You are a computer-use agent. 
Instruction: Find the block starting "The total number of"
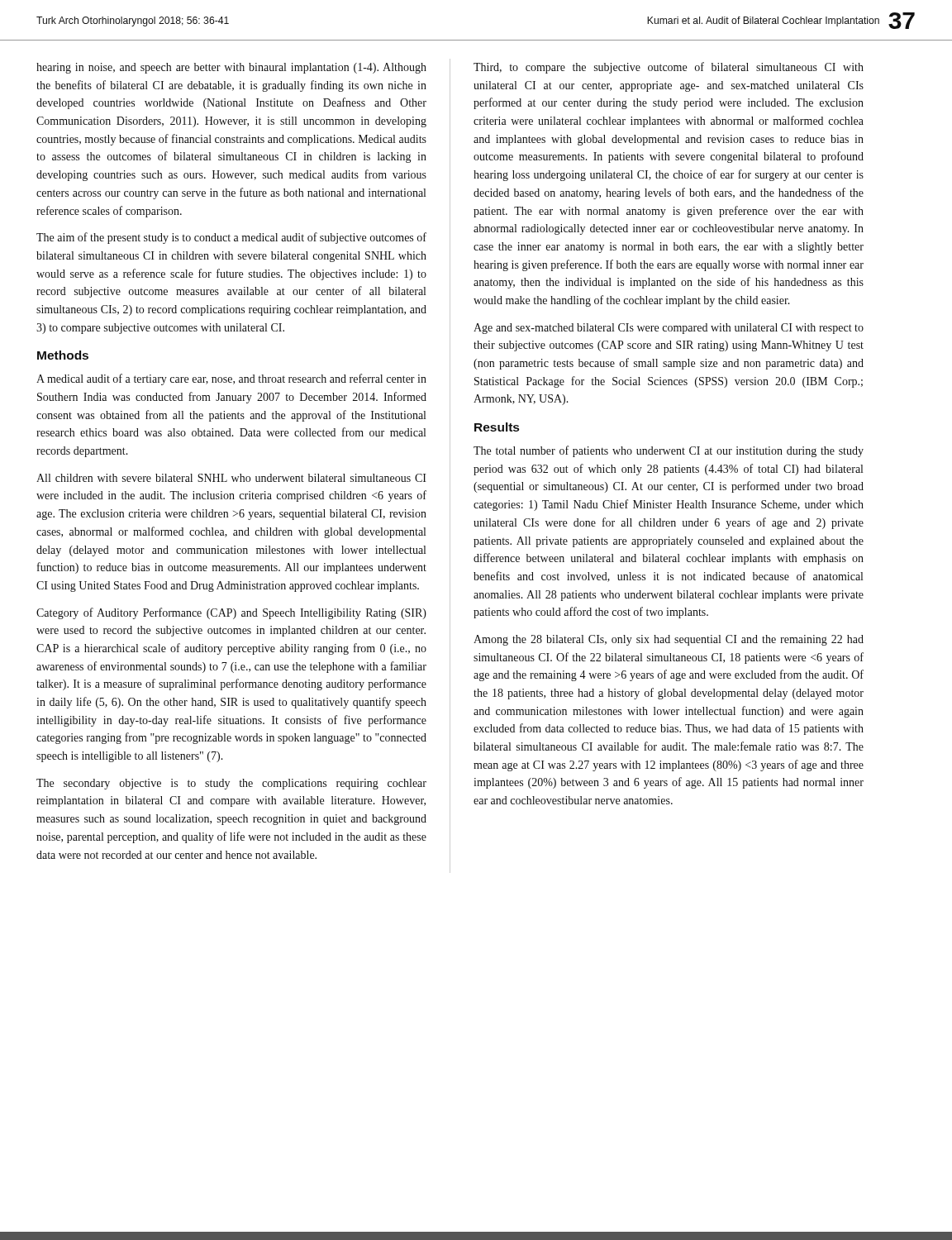(669, 532)
